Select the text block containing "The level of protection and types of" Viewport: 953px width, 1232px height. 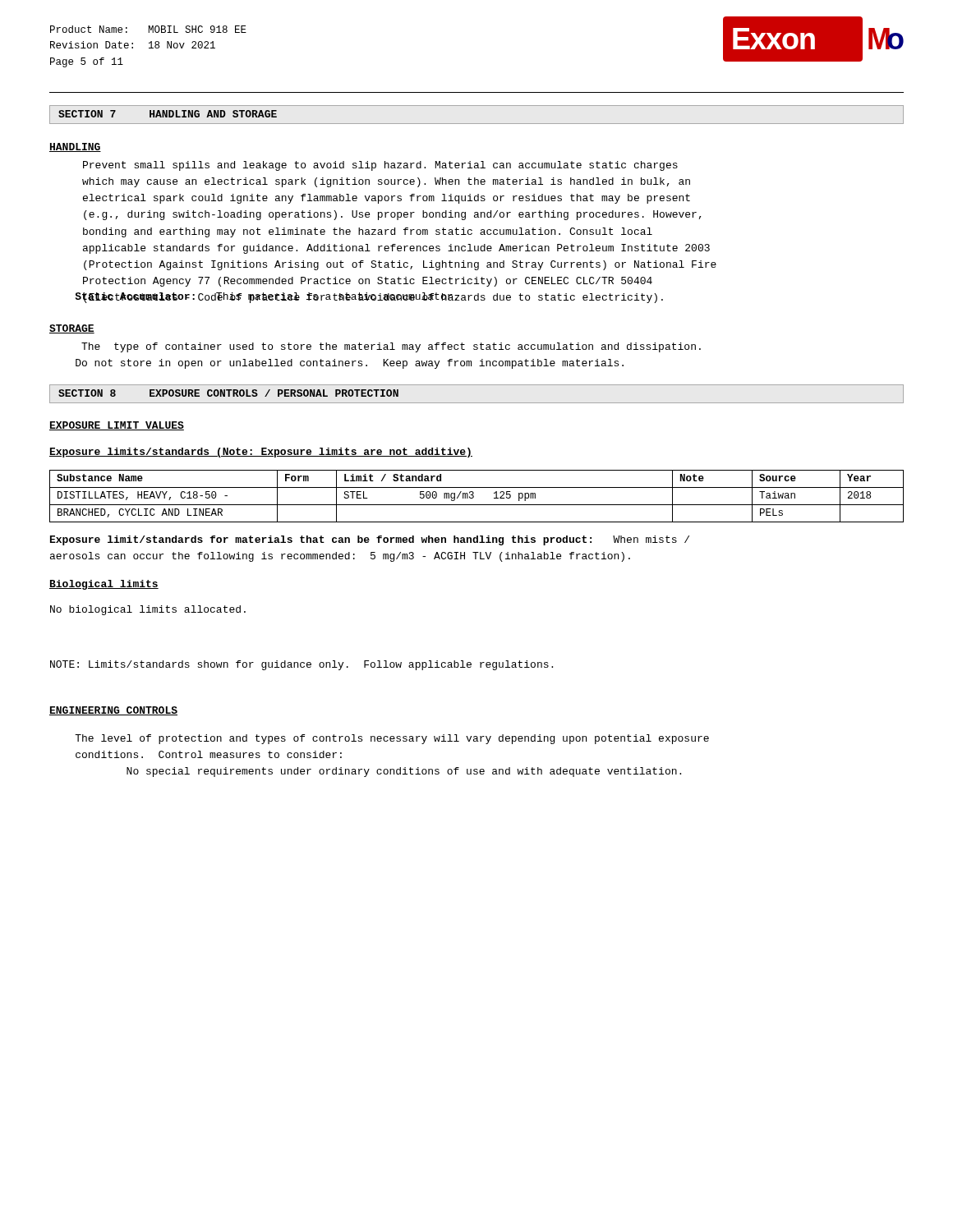pos(392,739)
